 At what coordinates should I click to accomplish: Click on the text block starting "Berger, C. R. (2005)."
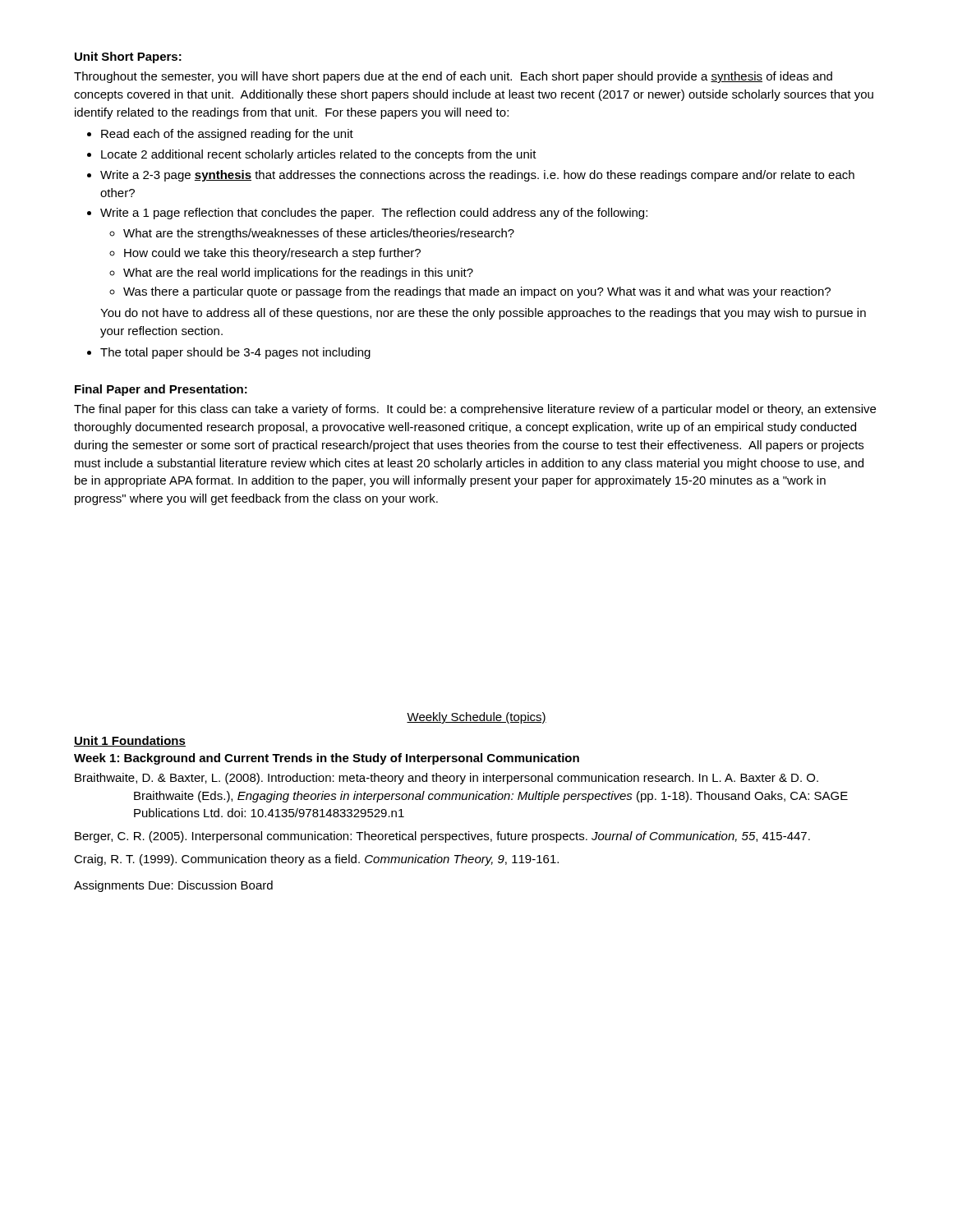(x=442, y=836)
